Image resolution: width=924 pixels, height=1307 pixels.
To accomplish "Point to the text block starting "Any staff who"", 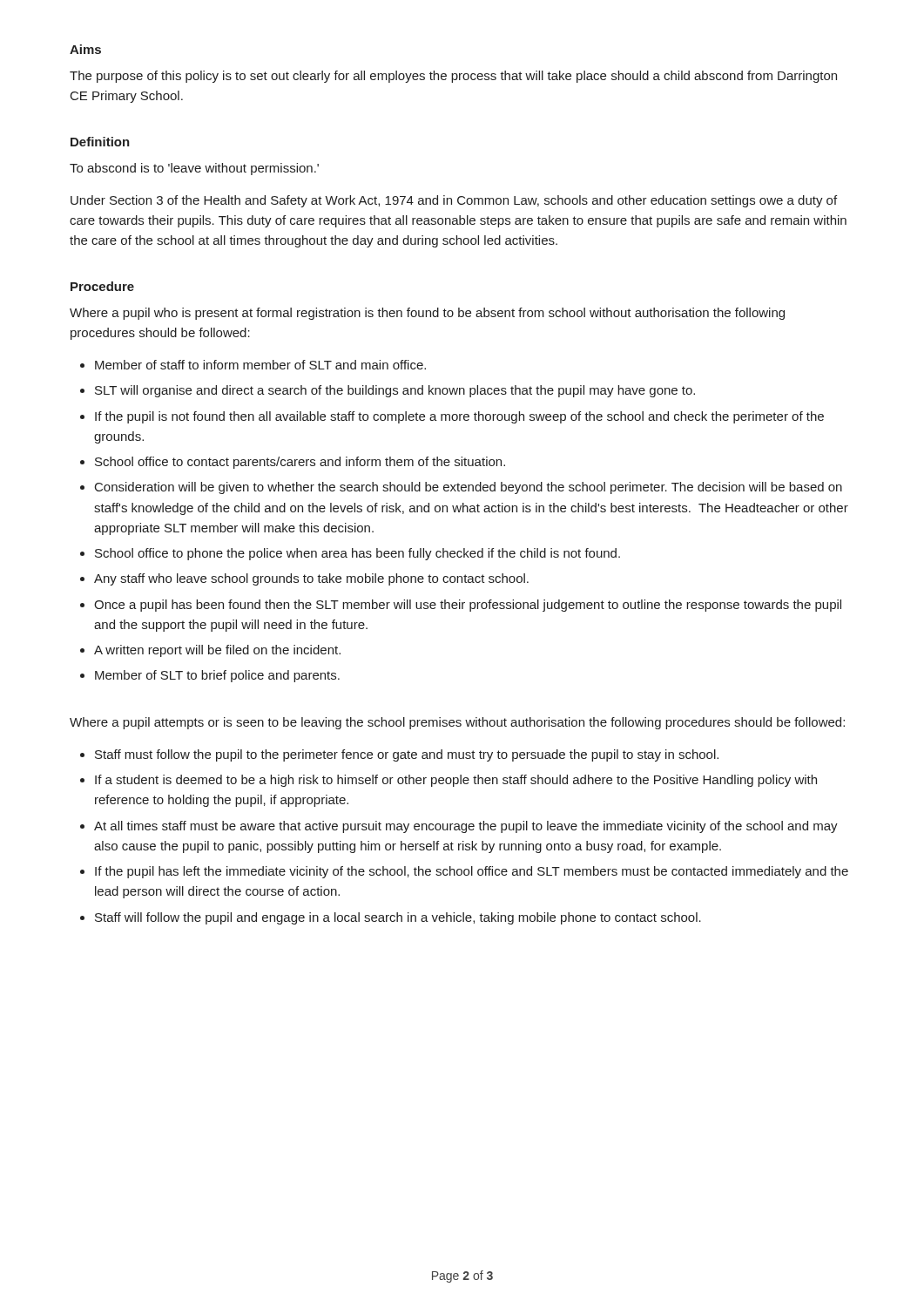I will (x=312, y=578).
